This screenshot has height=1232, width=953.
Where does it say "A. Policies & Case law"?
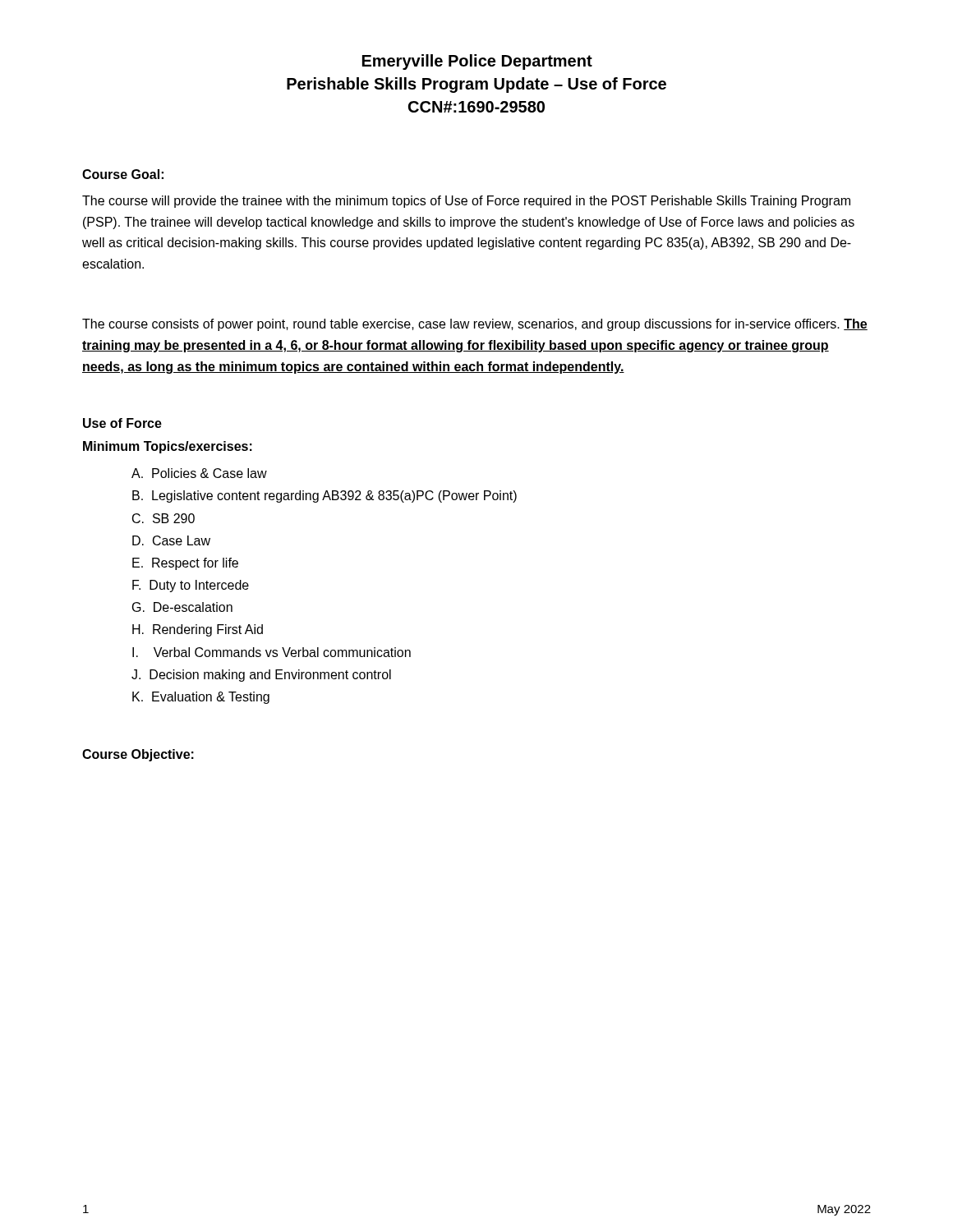tap(199, 474)
